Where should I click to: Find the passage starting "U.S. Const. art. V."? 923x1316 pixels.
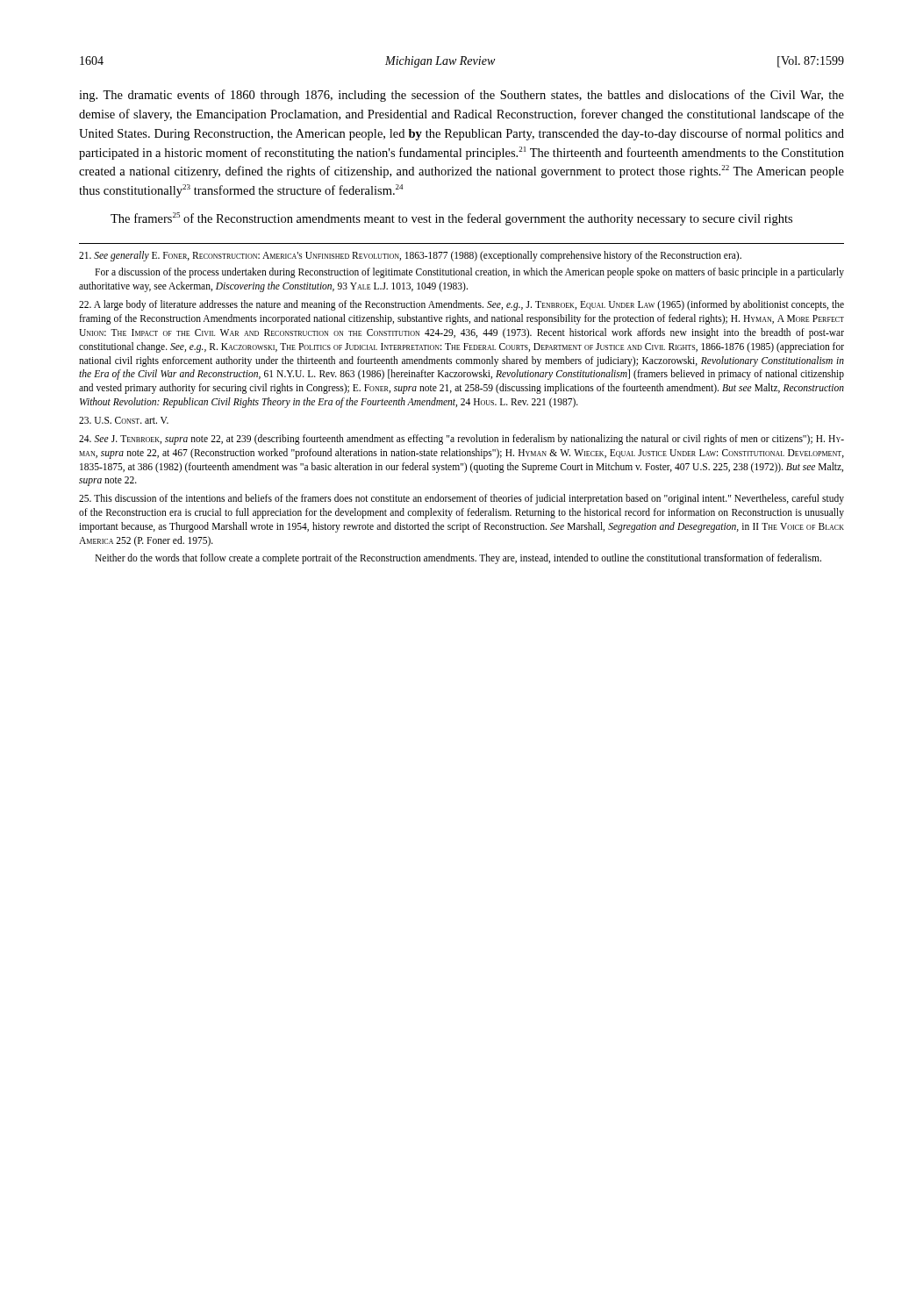tap(124, 420)
